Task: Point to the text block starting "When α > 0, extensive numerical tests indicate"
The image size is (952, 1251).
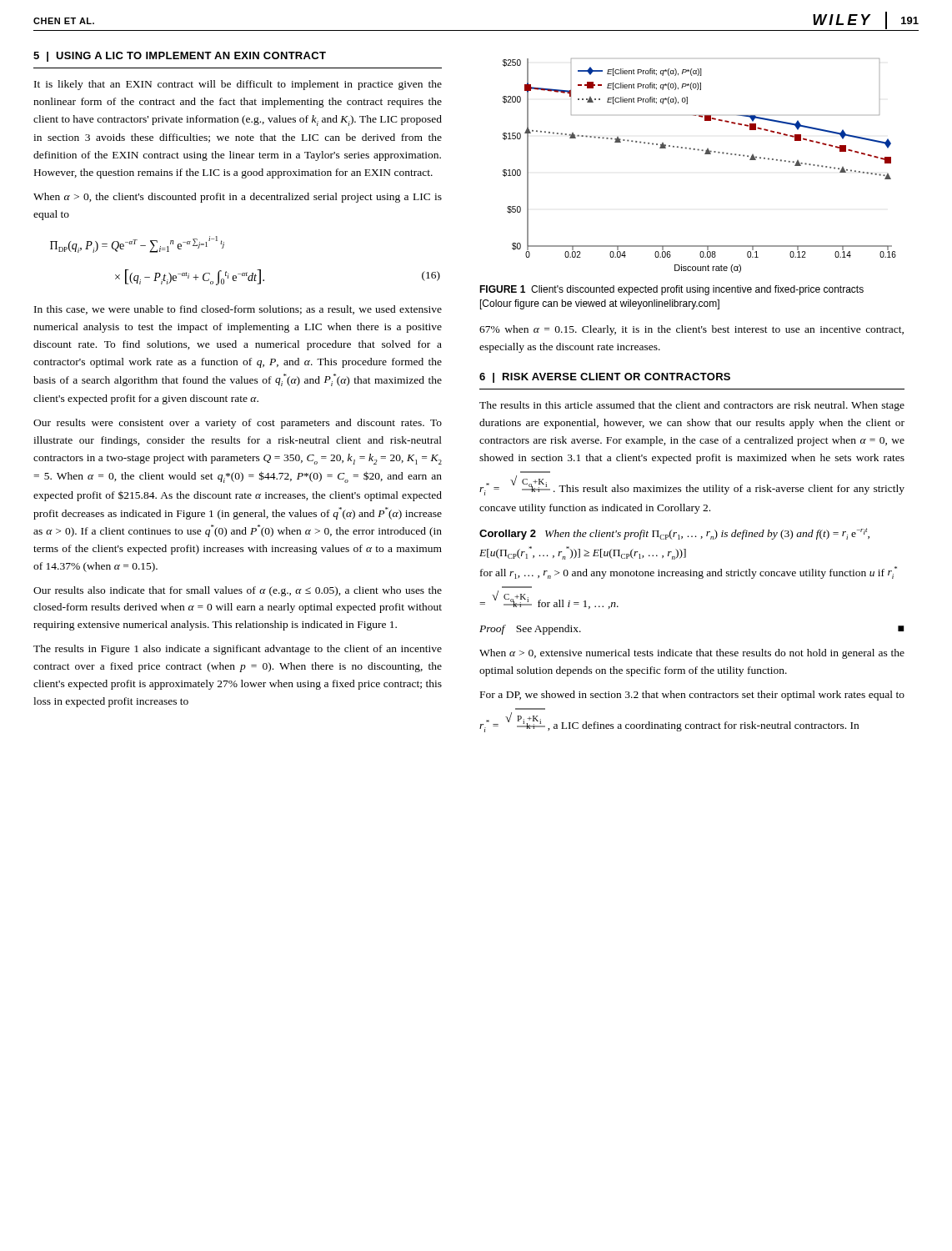Action: (692, 661)
